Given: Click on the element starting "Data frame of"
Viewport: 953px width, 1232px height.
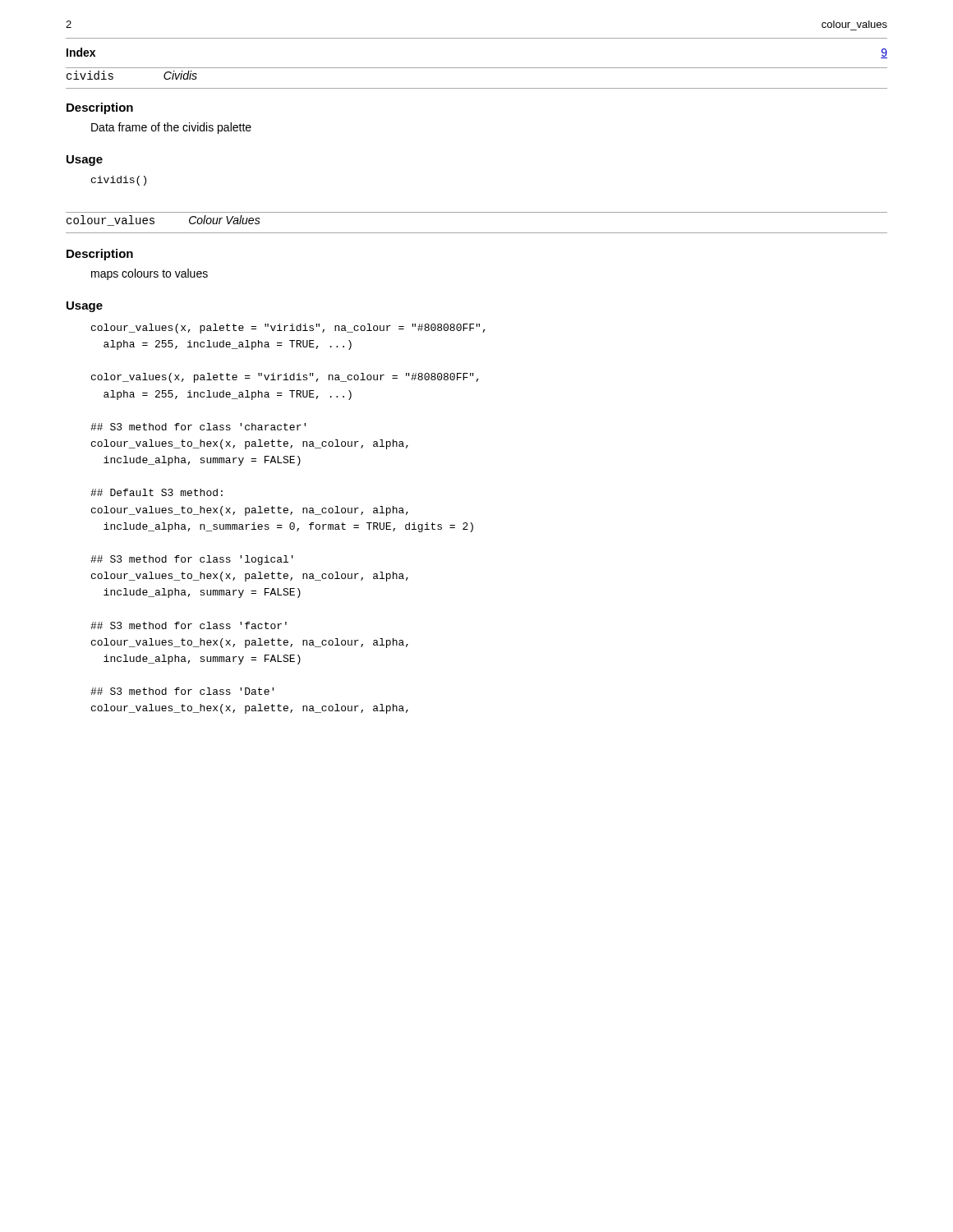Looking at the screenshot, I should (x=171, y=127).
